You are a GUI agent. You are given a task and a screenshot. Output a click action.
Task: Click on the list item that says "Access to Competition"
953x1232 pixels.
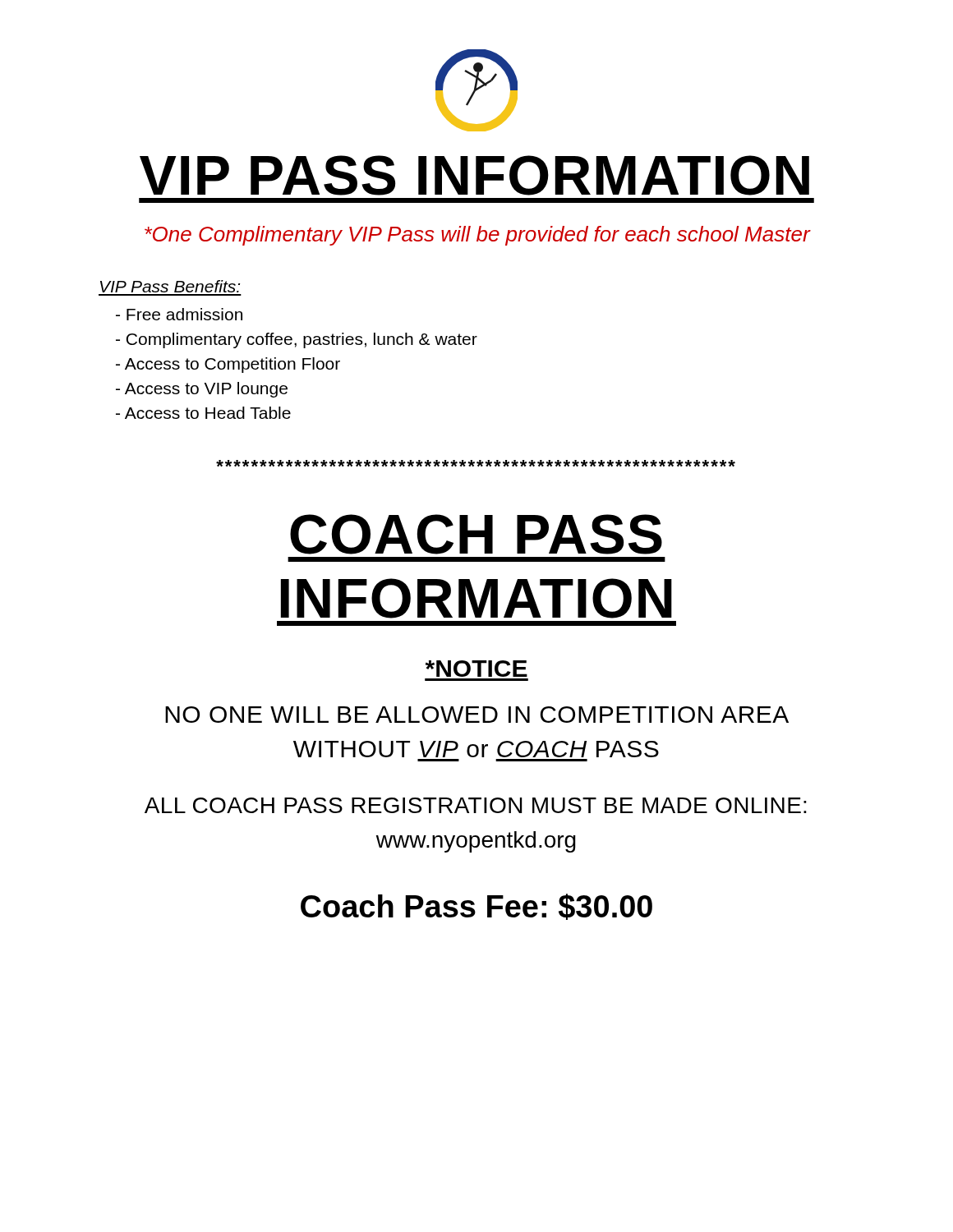[232, 363]
